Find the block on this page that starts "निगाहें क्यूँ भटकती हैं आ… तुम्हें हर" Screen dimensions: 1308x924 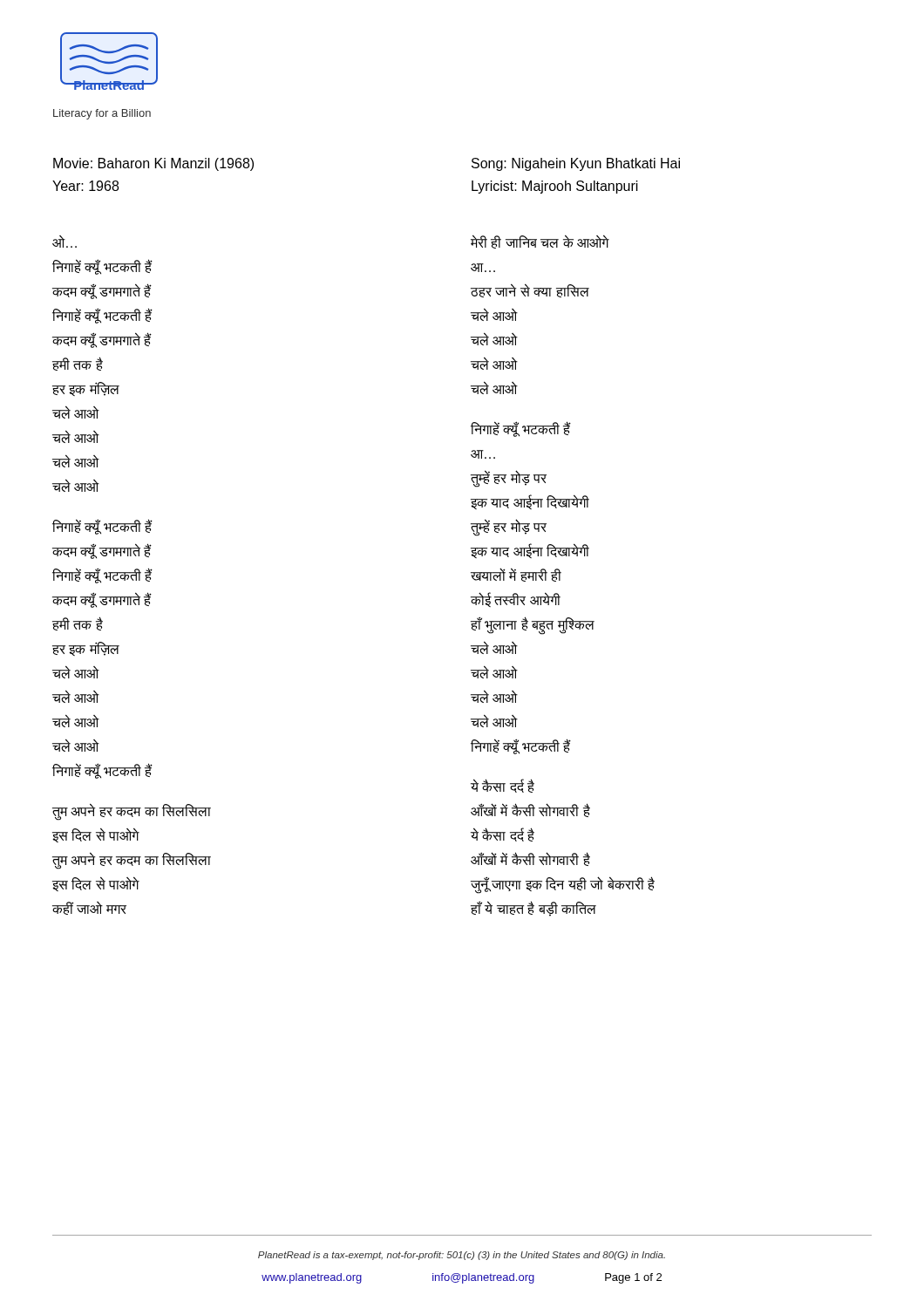coord(533,588)
